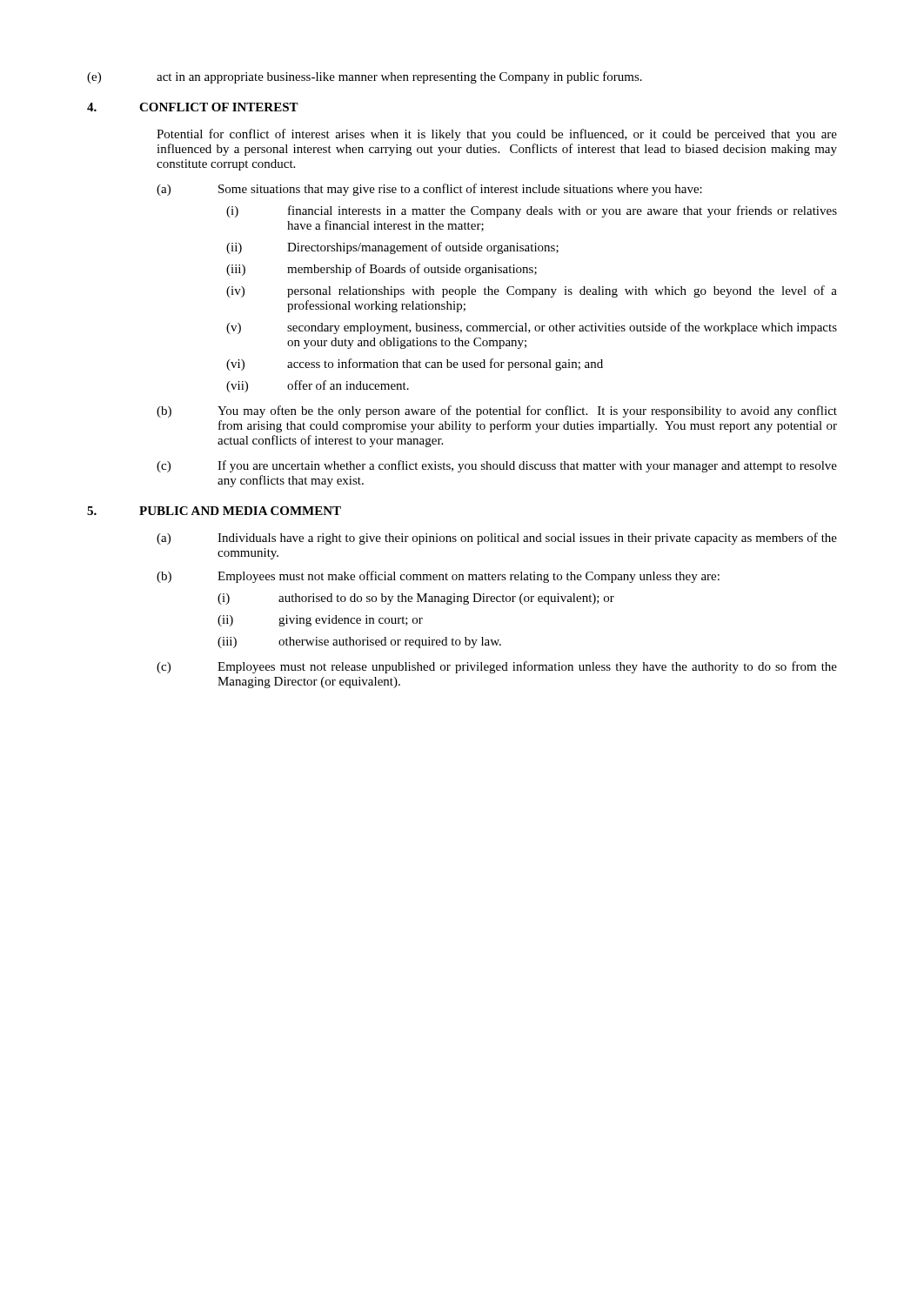Screen dimensions: 1305x924
Task: Find the region starting "Potential for conflict of interest arises"
Action: click(x=497, y=149)
